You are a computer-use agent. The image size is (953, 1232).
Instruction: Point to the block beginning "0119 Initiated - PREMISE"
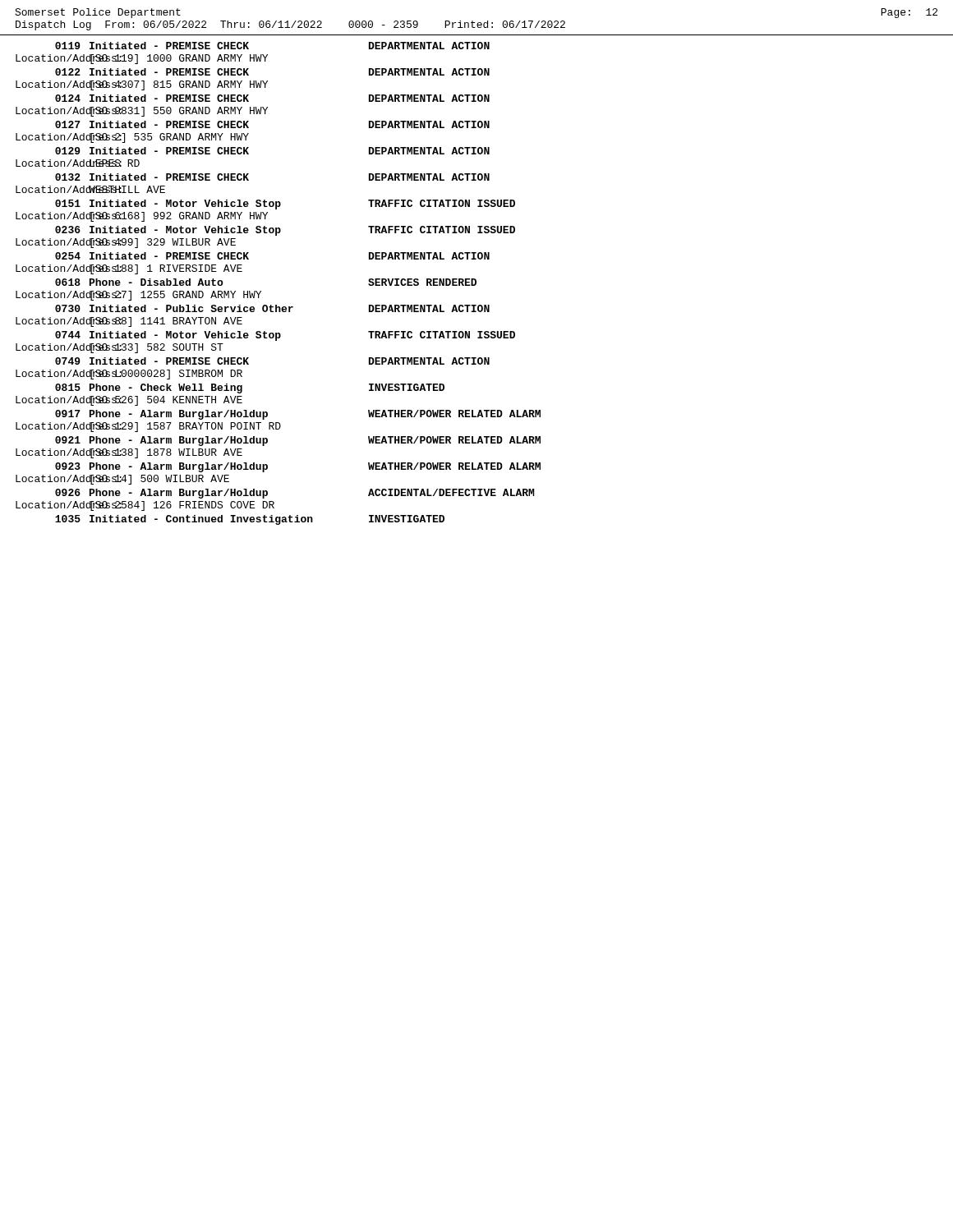[x=476, y=53]
